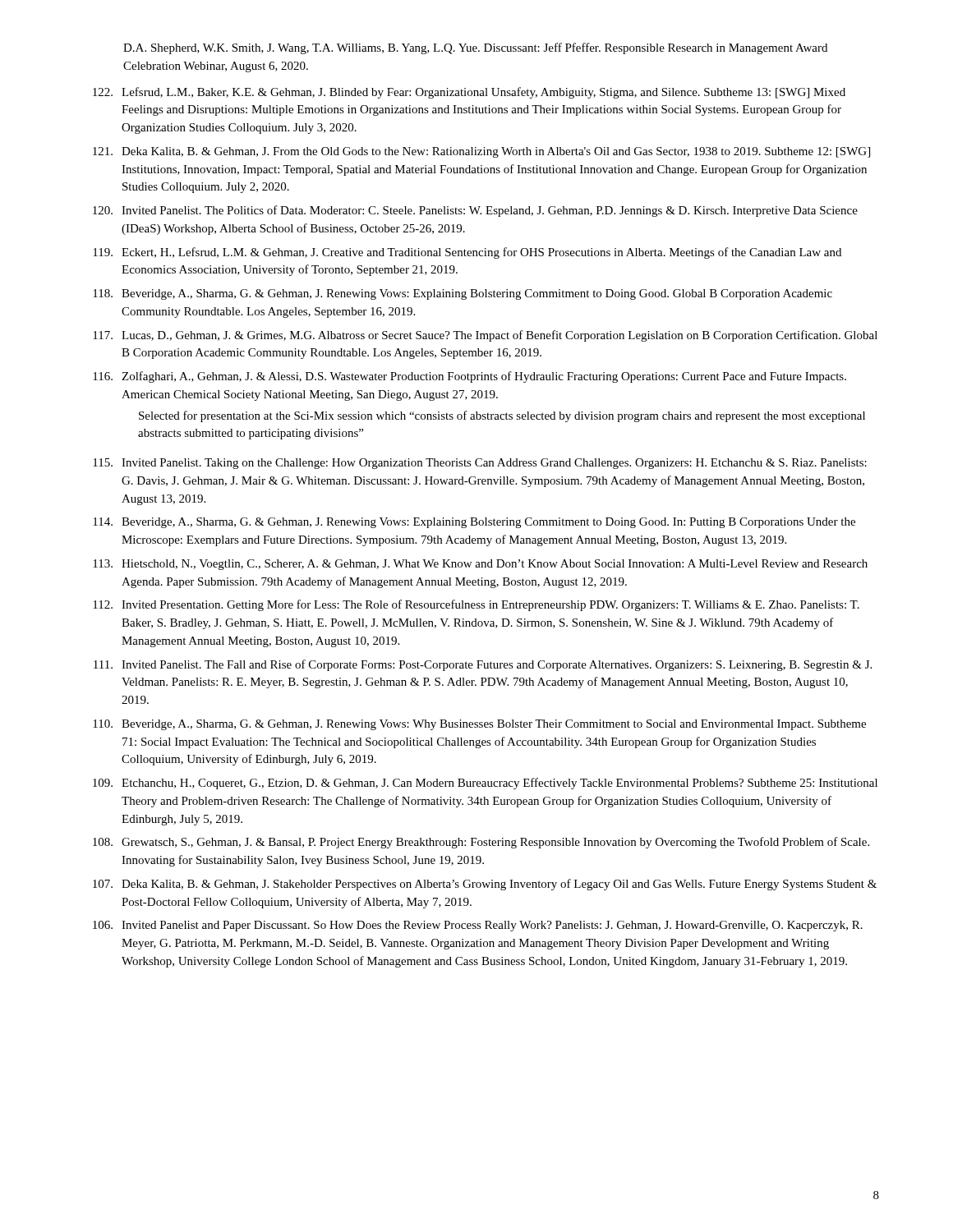953x1232 pixels.
Task: Click the passage that begins "111. Invited Panelist. The Fall"
Action: click(476, 683)
